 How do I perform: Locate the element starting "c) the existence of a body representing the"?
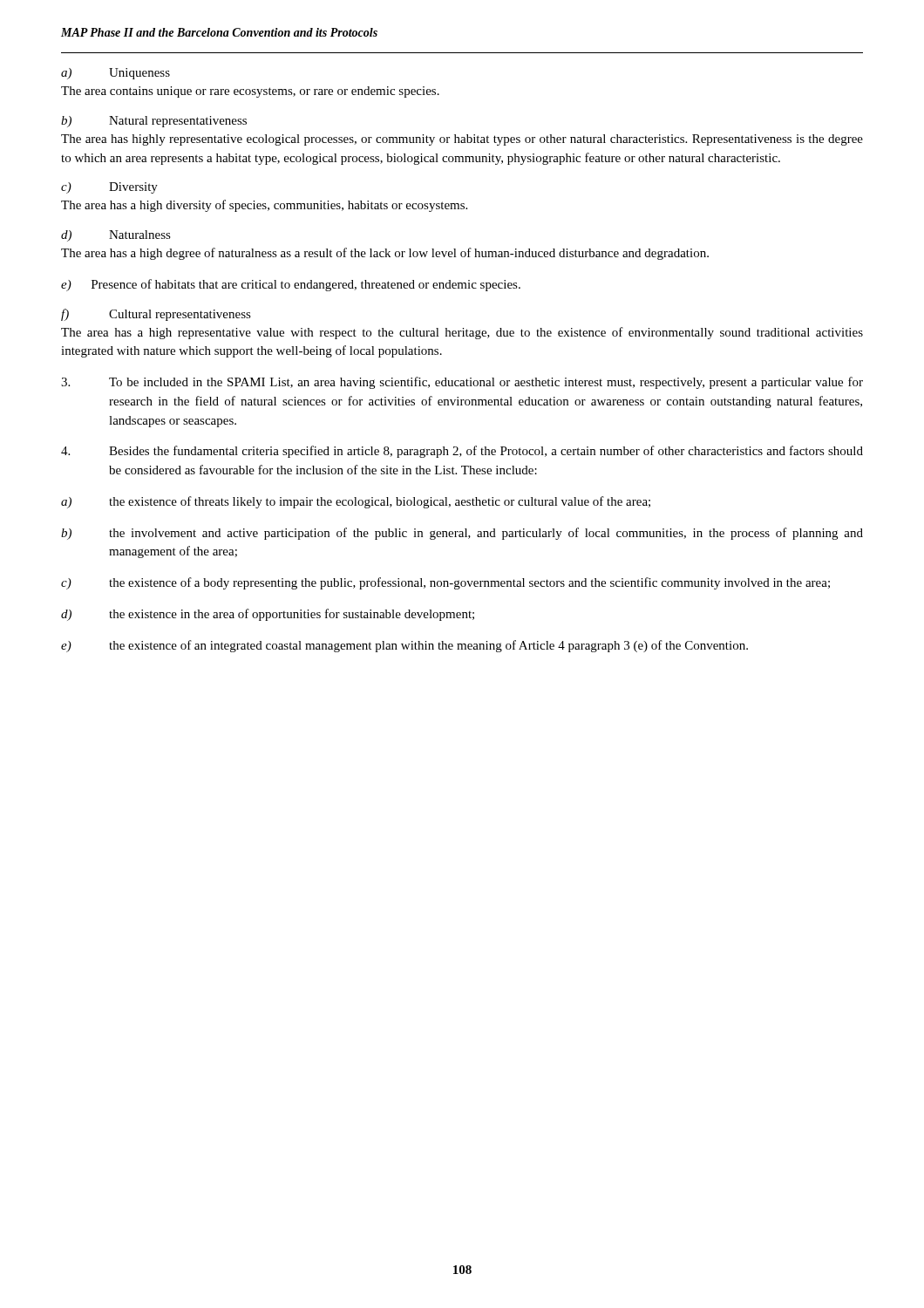tap(462, 583)
